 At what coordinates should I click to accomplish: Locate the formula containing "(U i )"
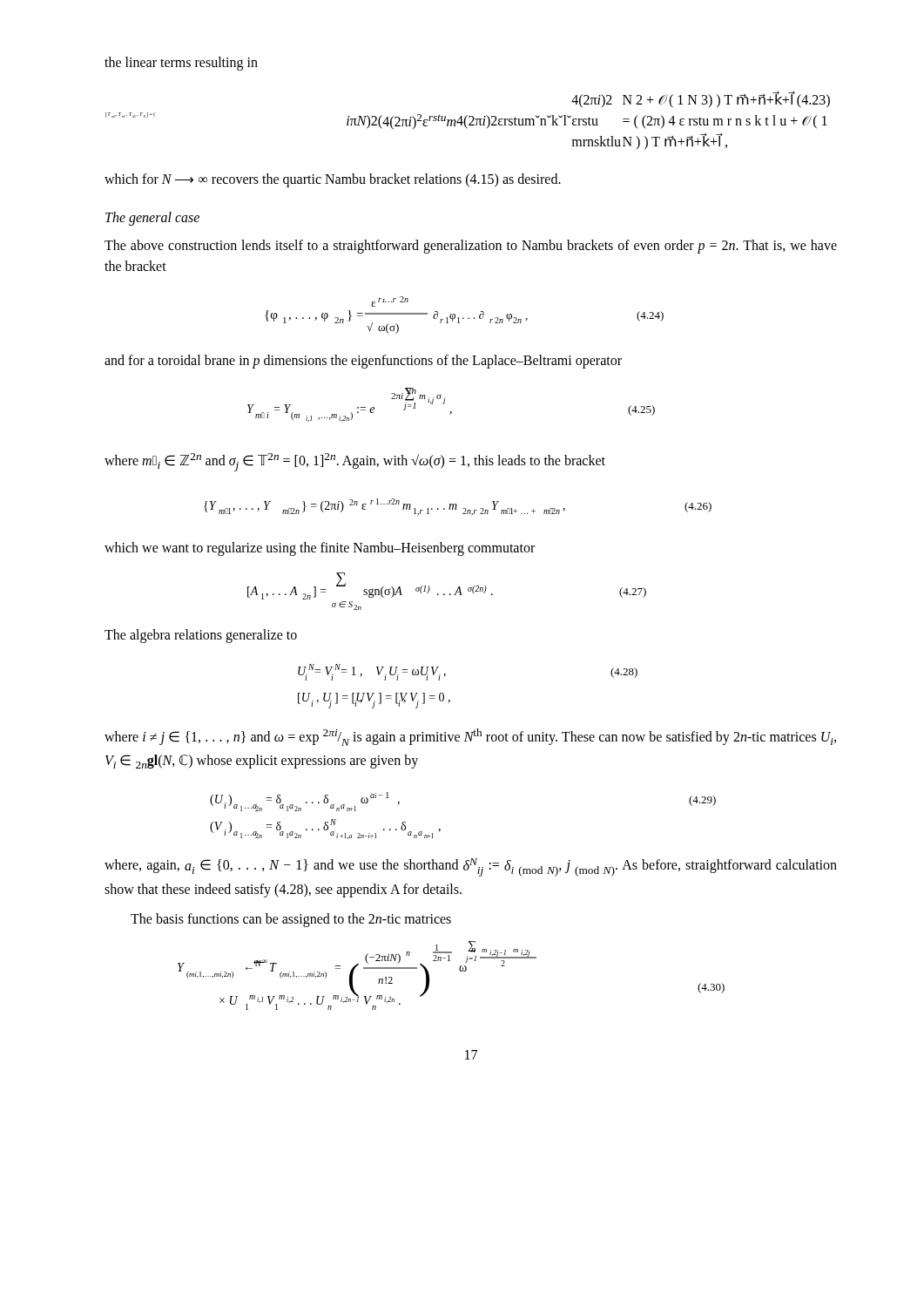click(x=280, y=801)
